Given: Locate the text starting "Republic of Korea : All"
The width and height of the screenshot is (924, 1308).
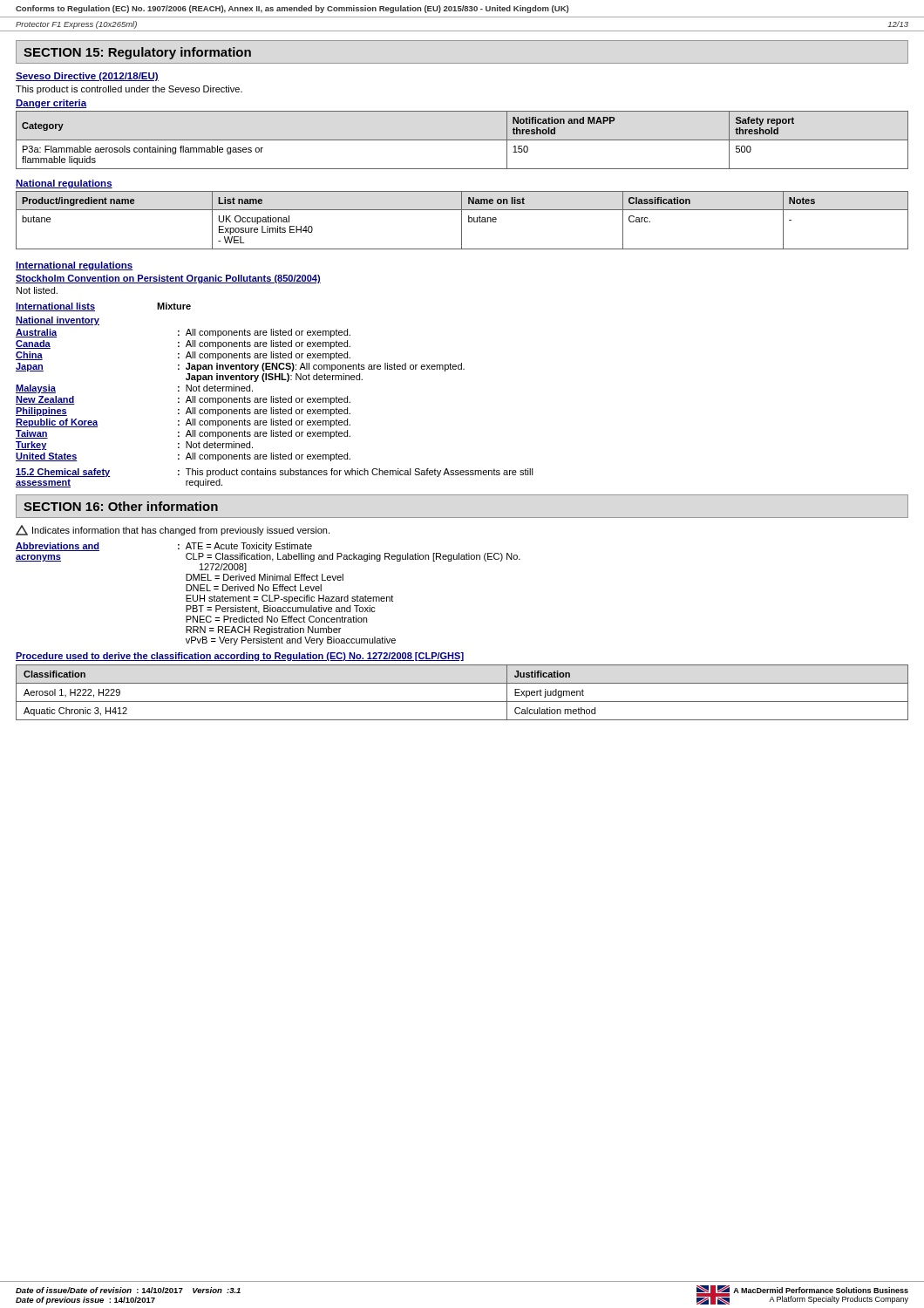Looking at the screenshot, I should tap(183, 422).
